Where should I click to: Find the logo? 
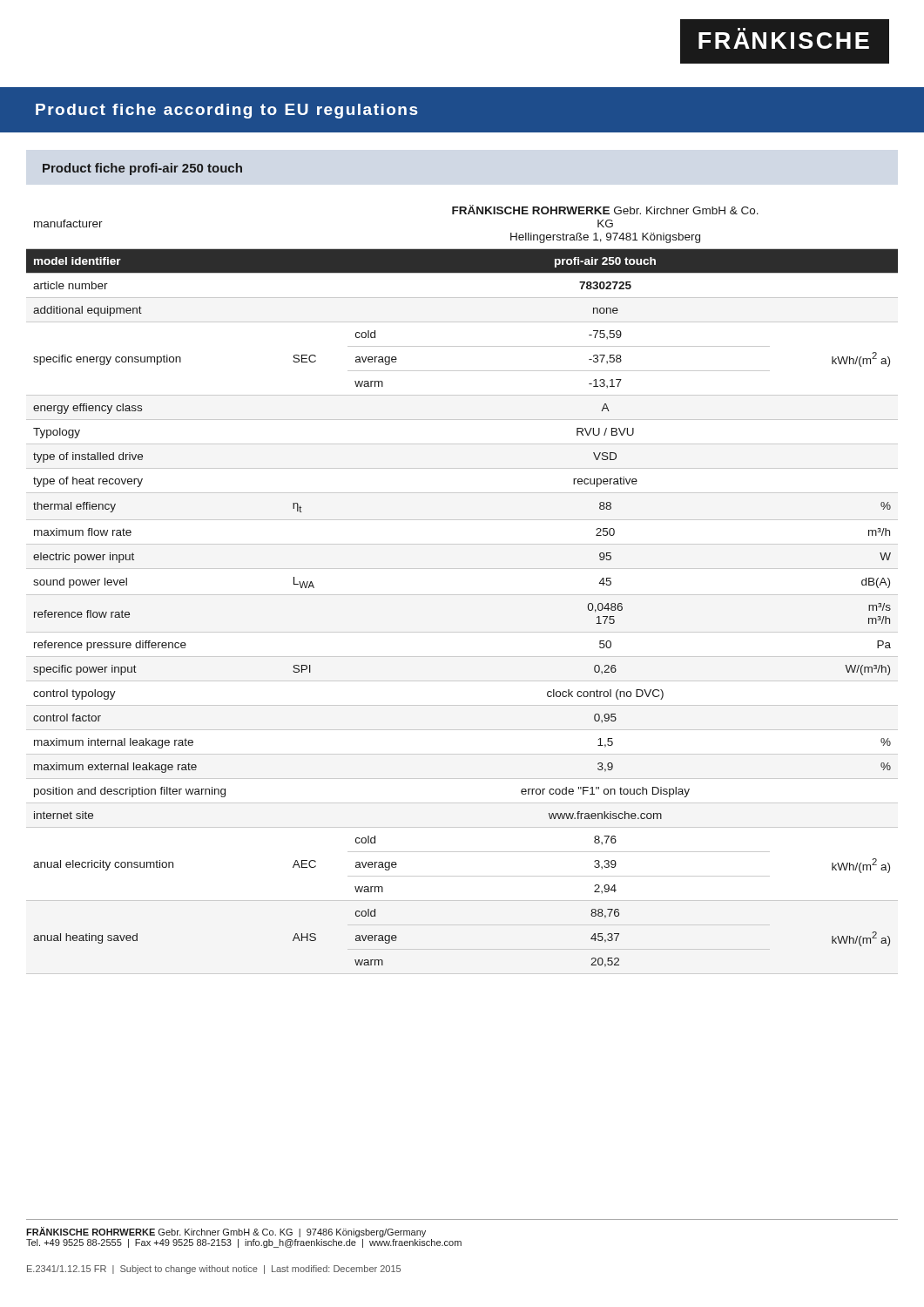[785, 41]
